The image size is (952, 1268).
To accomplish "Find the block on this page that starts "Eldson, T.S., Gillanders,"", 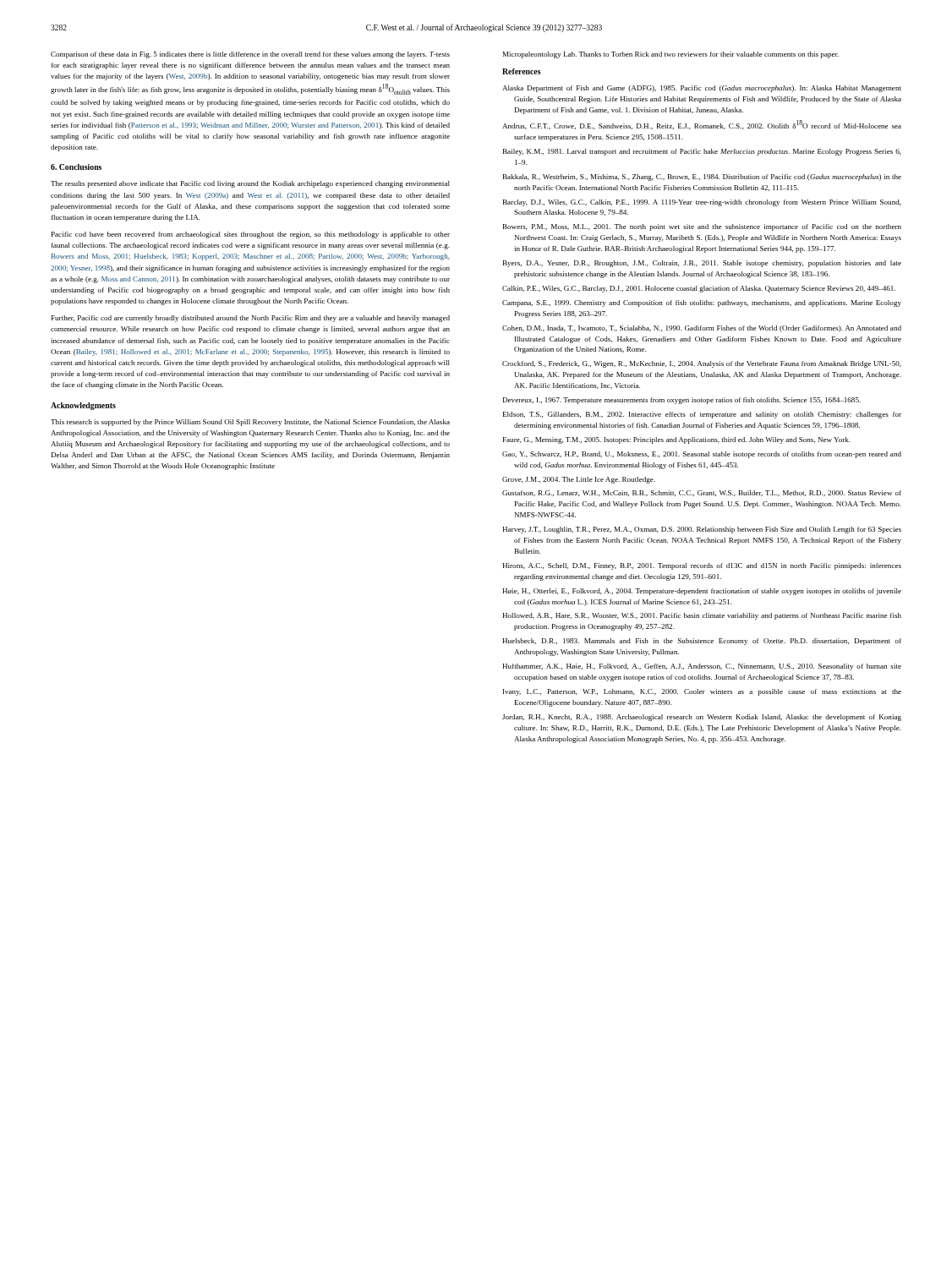I will click(702, 420).
